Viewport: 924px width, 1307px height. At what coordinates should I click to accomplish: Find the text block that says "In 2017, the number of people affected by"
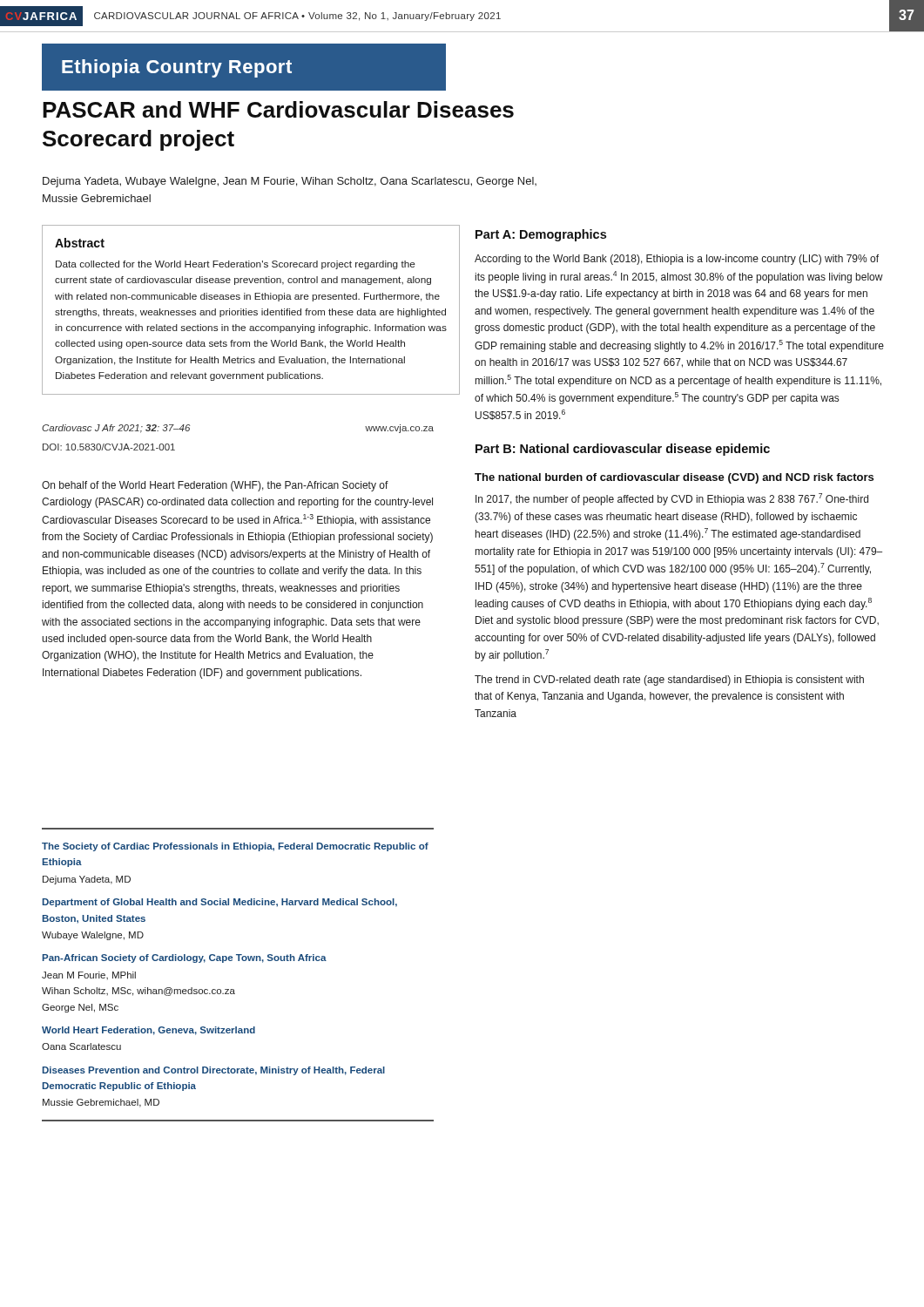[x=679, y=607]
